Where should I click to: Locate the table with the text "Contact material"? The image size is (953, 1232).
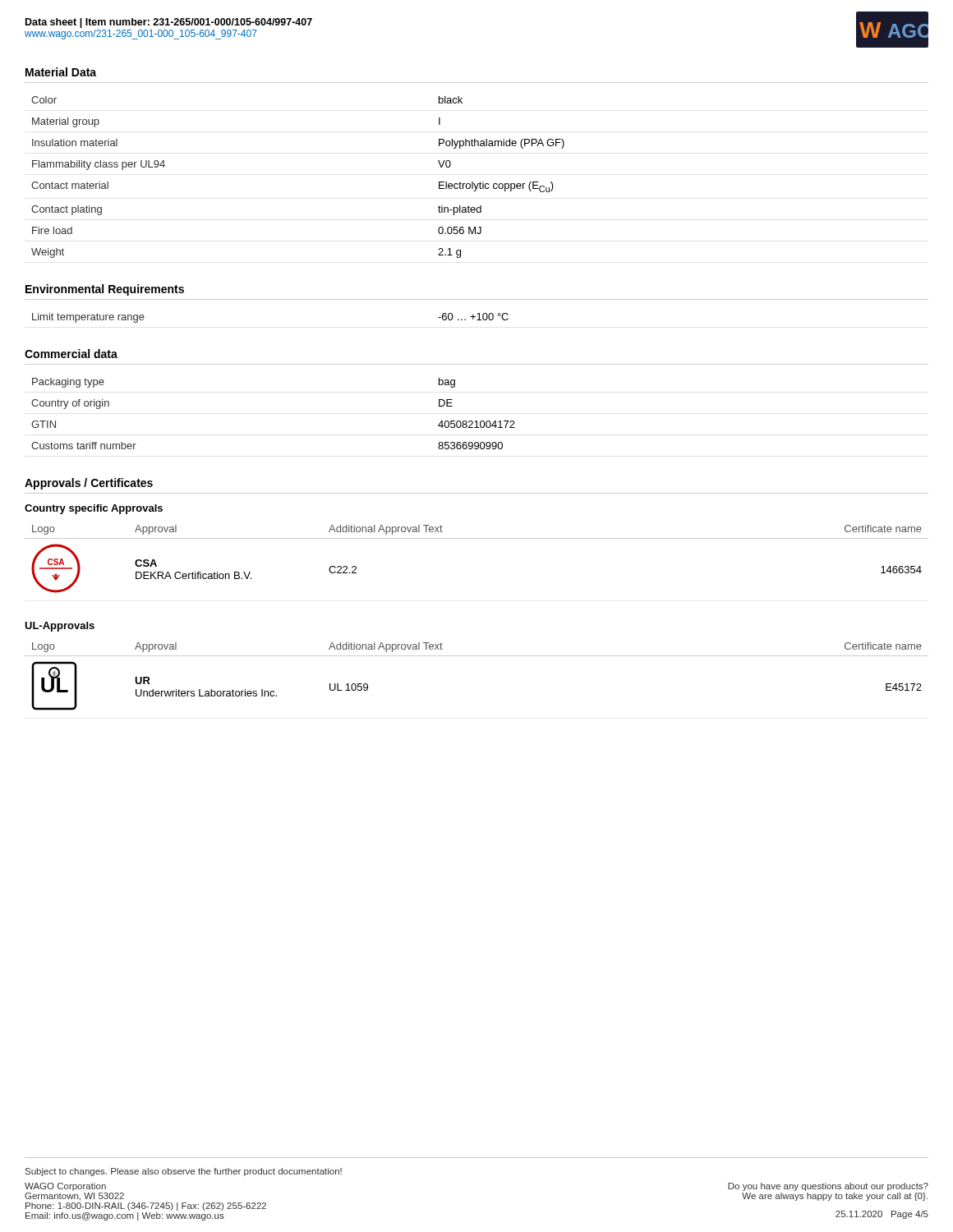476,176
